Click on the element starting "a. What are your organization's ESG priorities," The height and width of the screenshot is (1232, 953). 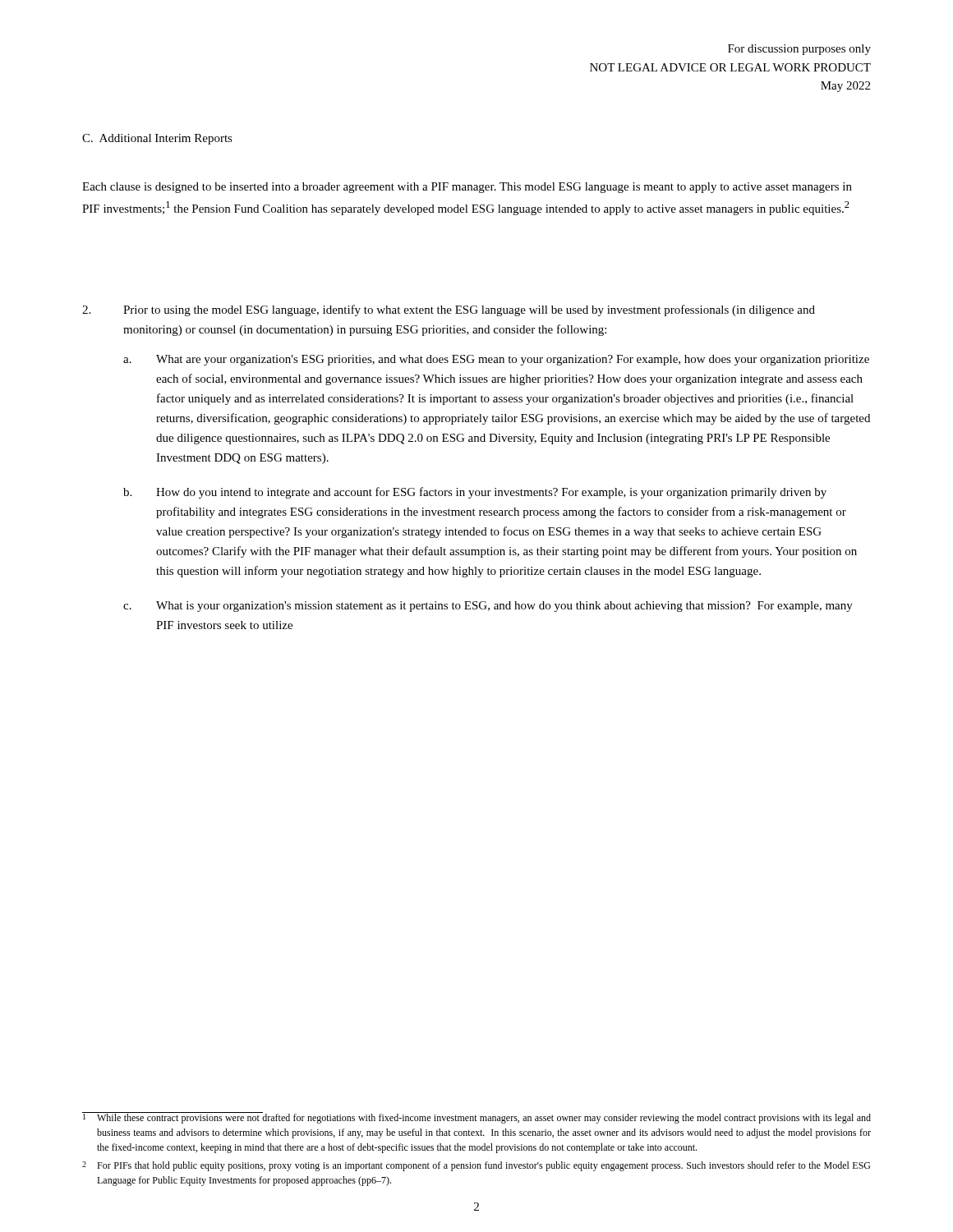497,408
